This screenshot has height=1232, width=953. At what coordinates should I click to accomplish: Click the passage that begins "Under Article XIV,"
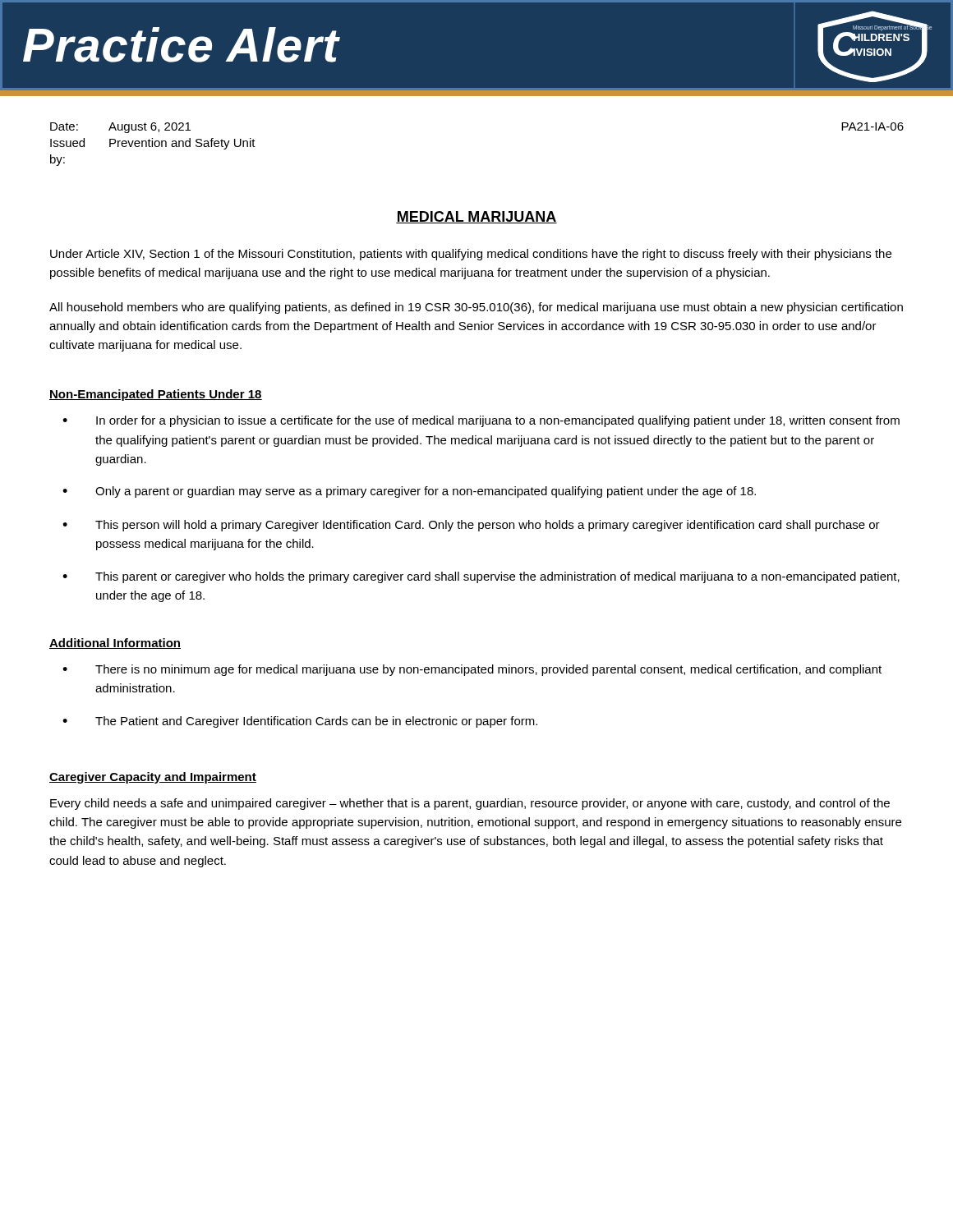(471, 263)
